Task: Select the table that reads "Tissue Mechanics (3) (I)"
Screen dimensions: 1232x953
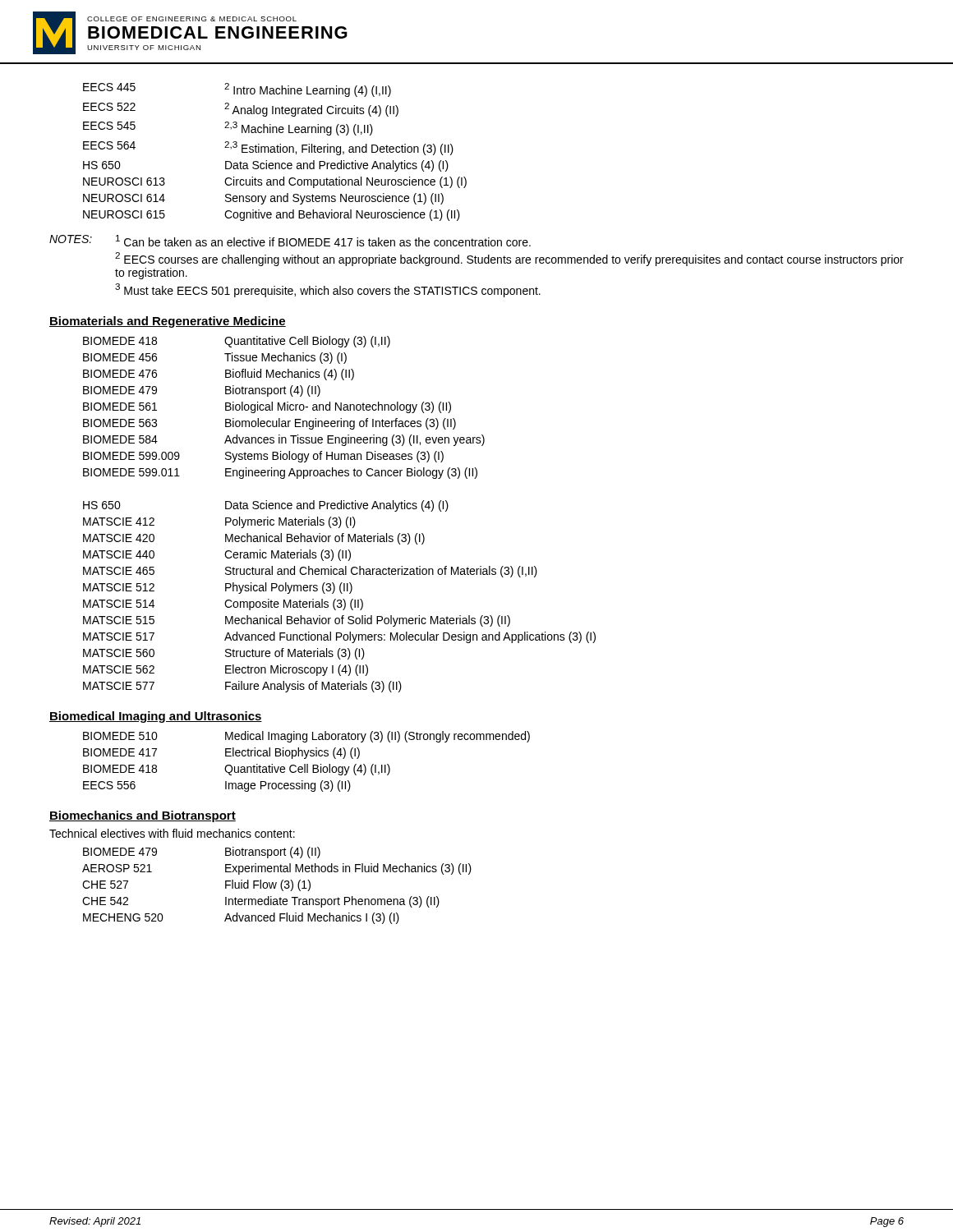Action: tap(476, 513)
